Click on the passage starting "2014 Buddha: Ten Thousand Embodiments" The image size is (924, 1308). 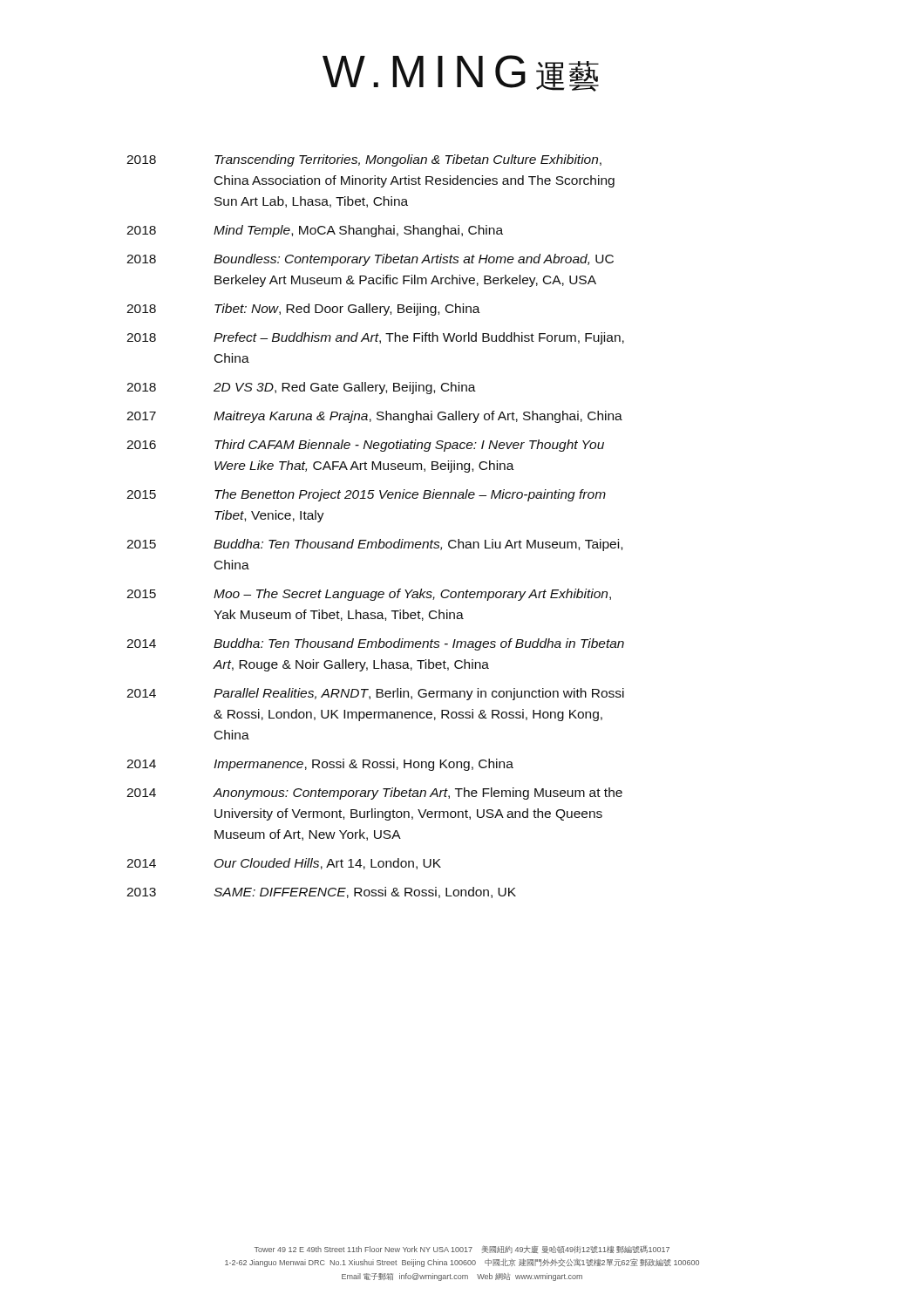[486, 654]
